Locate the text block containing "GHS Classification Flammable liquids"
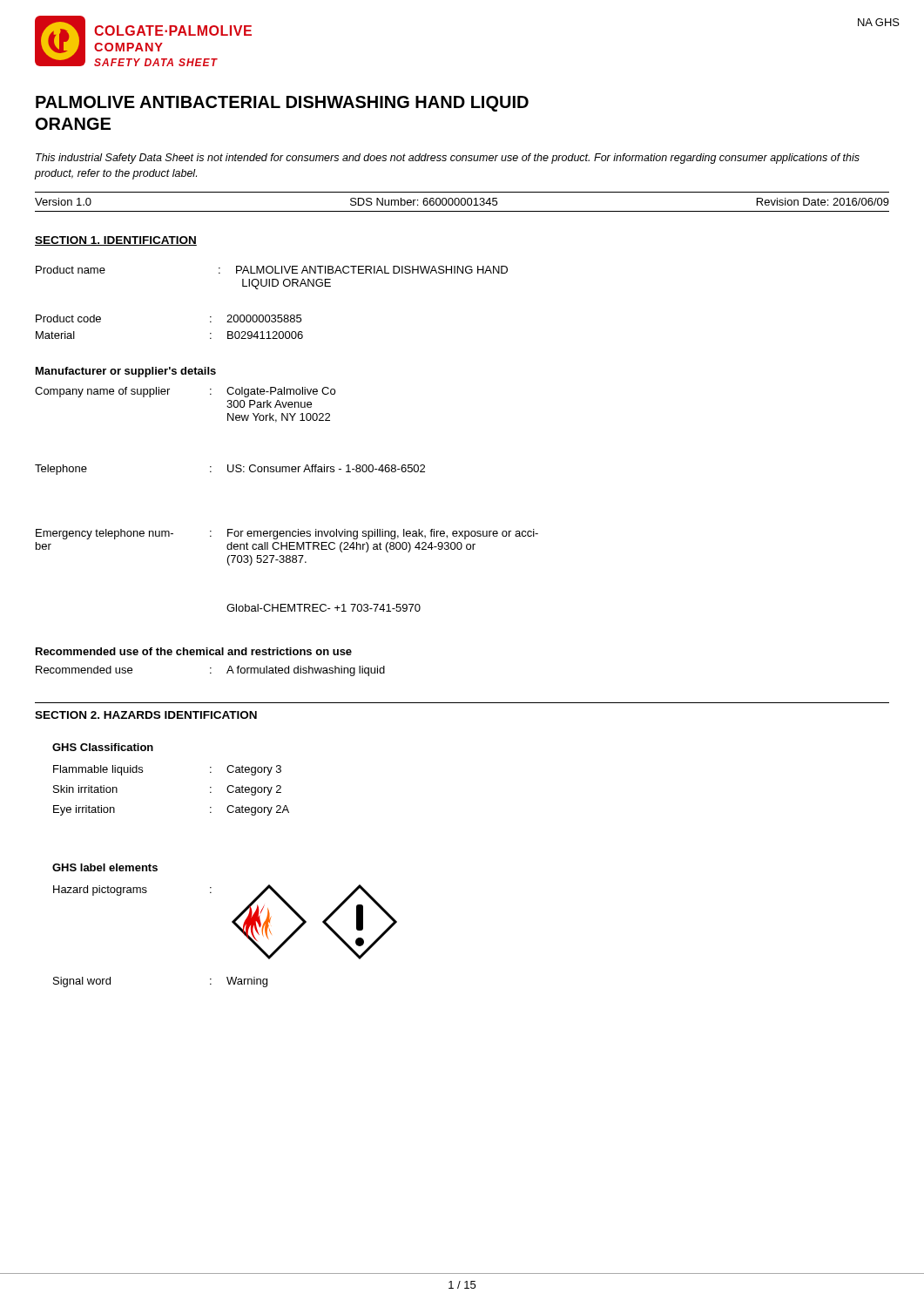 click(103, 747)
